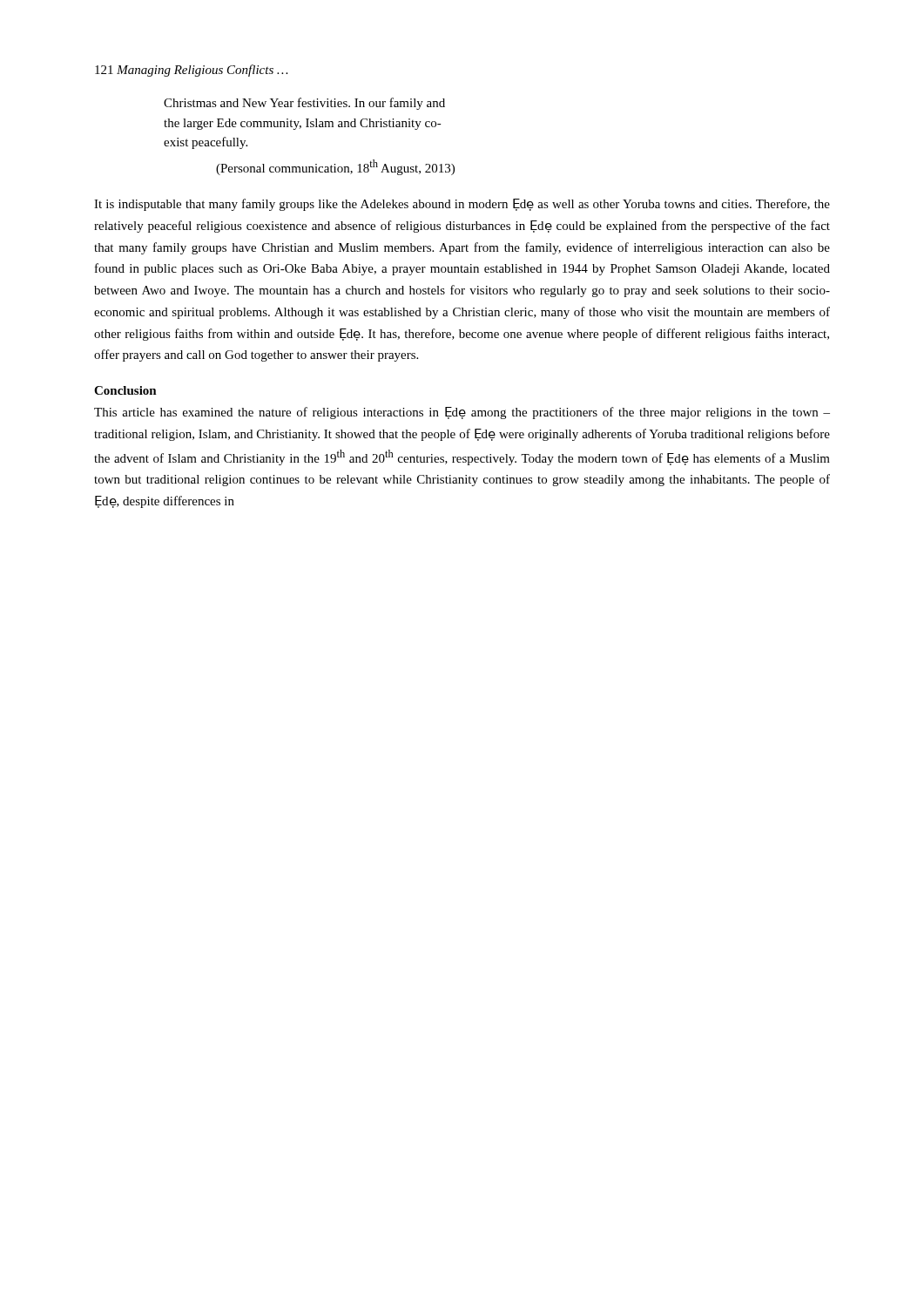Screen dimensions: 1307x924
Task: Locate the text block starting "This article has examined the"
Action: coord(462,457)
